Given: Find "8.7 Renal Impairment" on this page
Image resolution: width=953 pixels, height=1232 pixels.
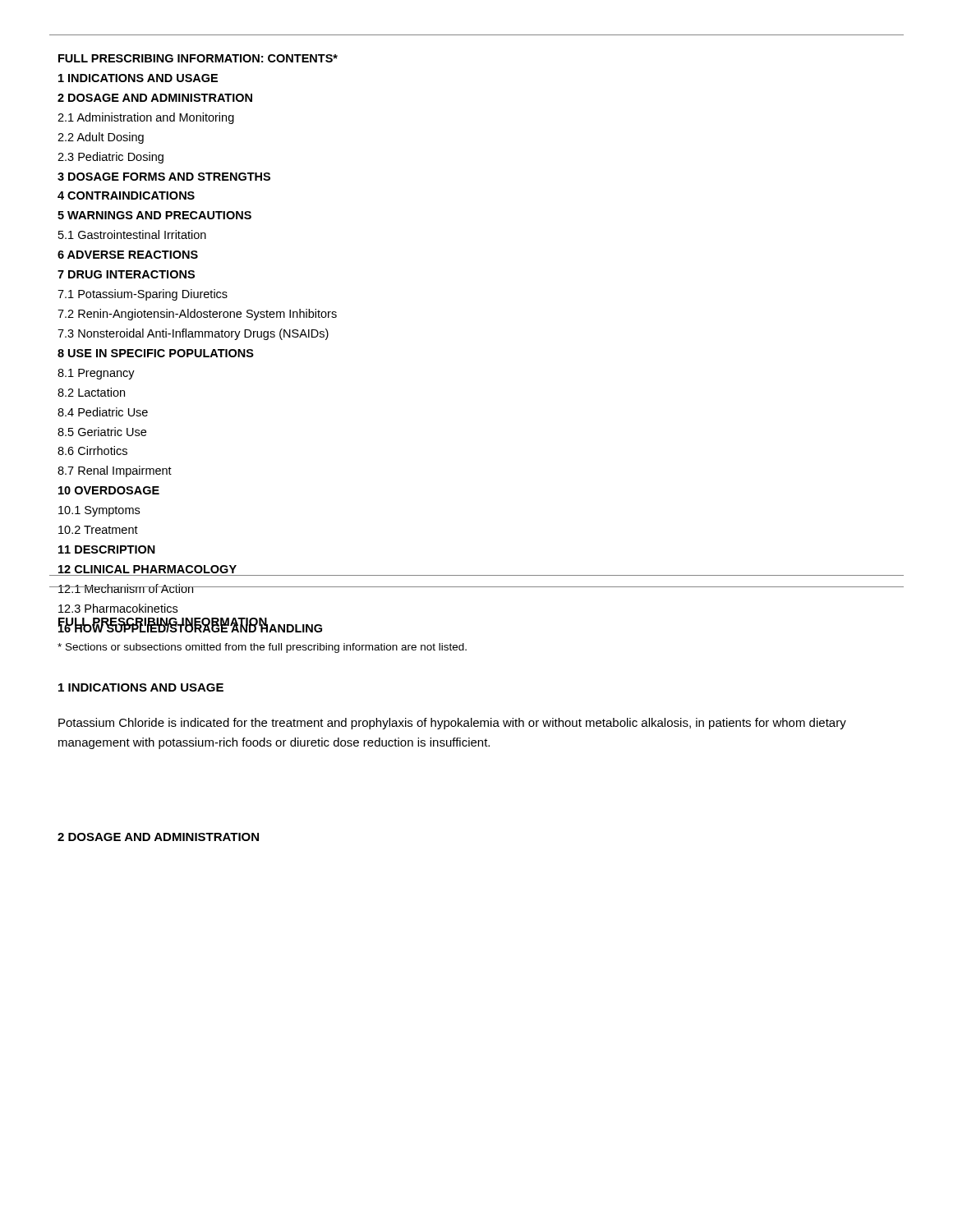Looking at the screenshot, I should (x=115, y=471).
